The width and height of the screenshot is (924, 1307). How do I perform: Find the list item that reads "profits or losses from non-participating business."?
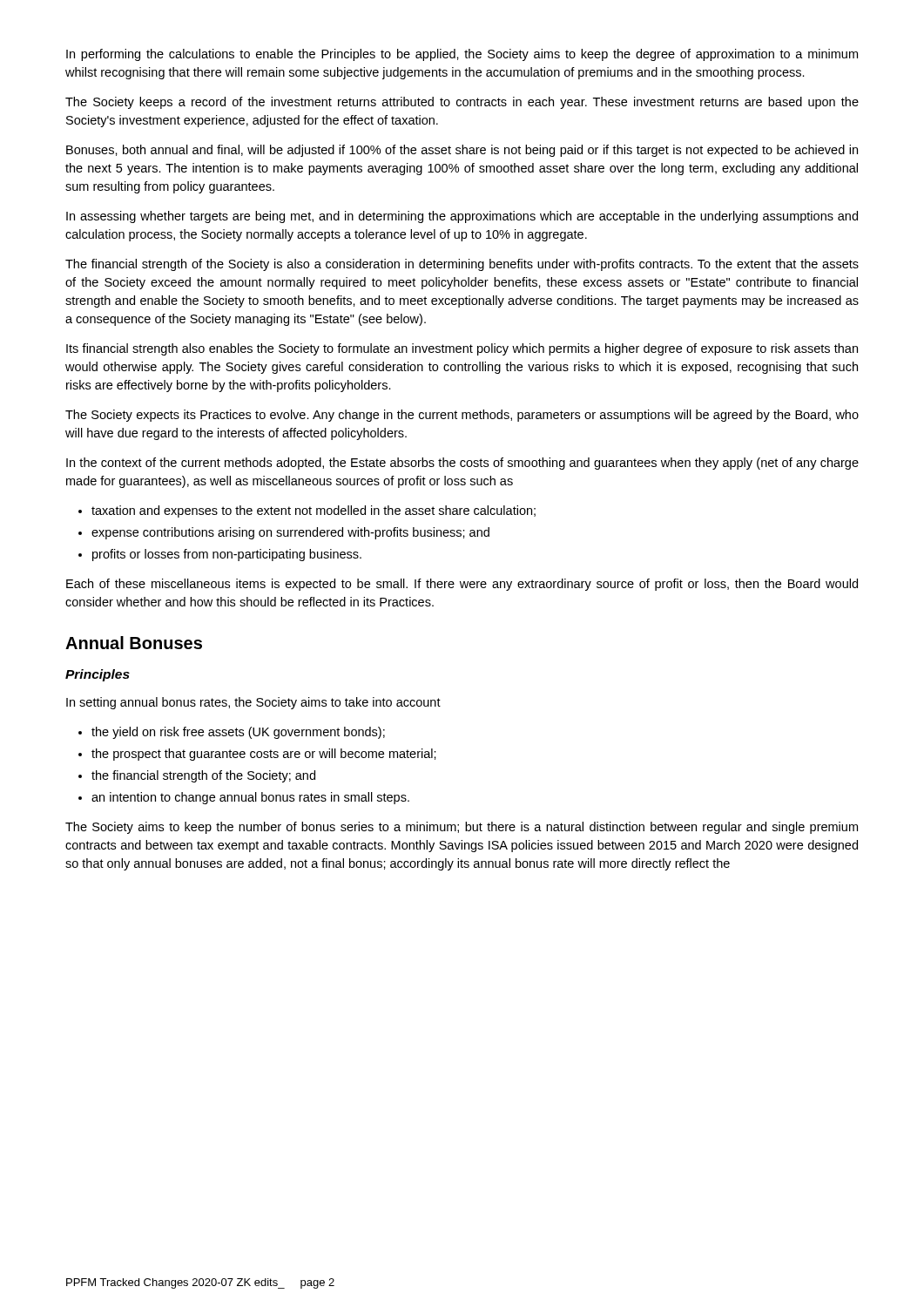(x=227, y=554)
